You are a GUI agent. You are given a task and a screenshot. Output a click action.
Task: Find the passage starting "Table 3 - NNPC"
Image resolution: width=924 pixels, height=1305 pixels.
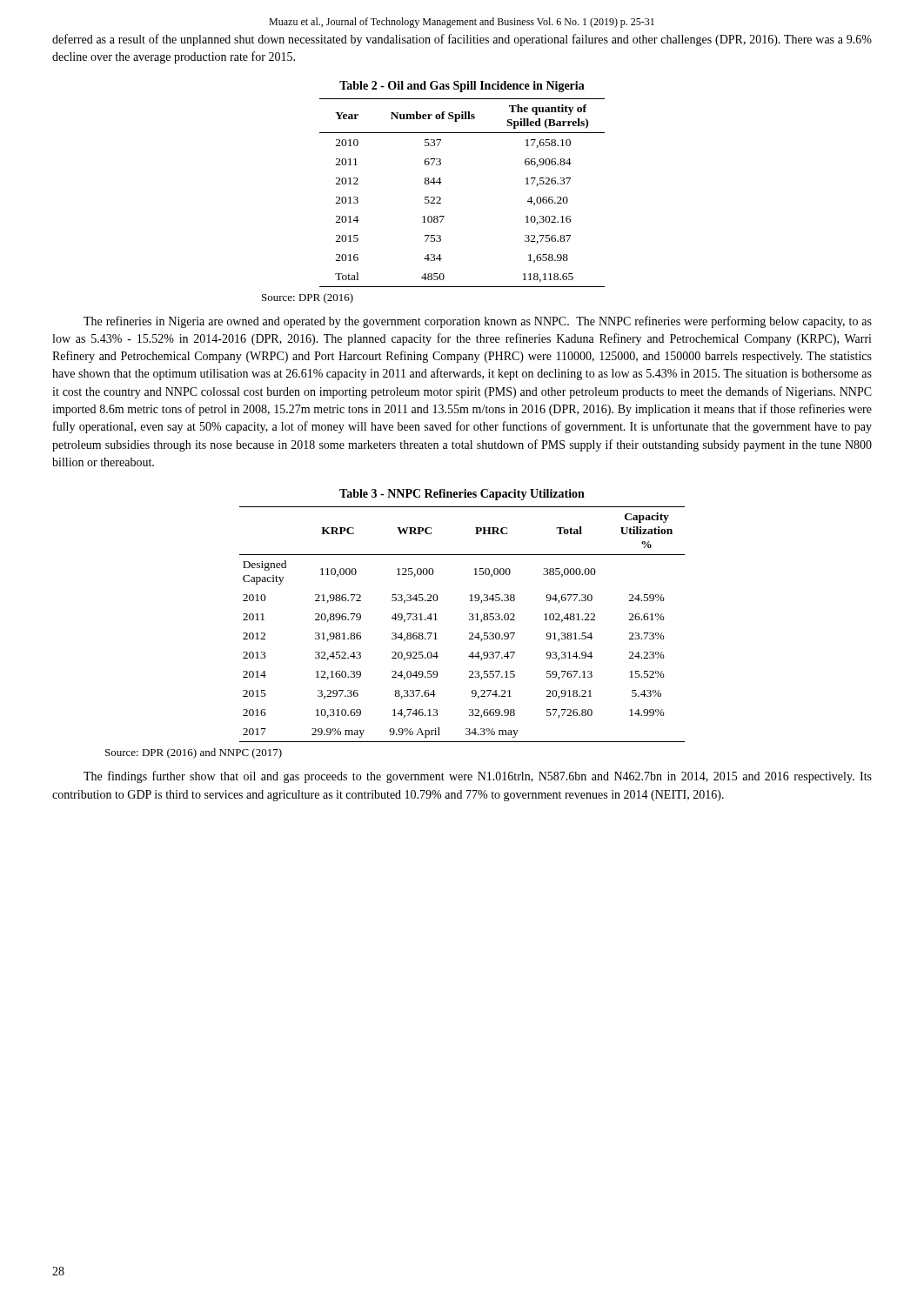tap(462, 494)
